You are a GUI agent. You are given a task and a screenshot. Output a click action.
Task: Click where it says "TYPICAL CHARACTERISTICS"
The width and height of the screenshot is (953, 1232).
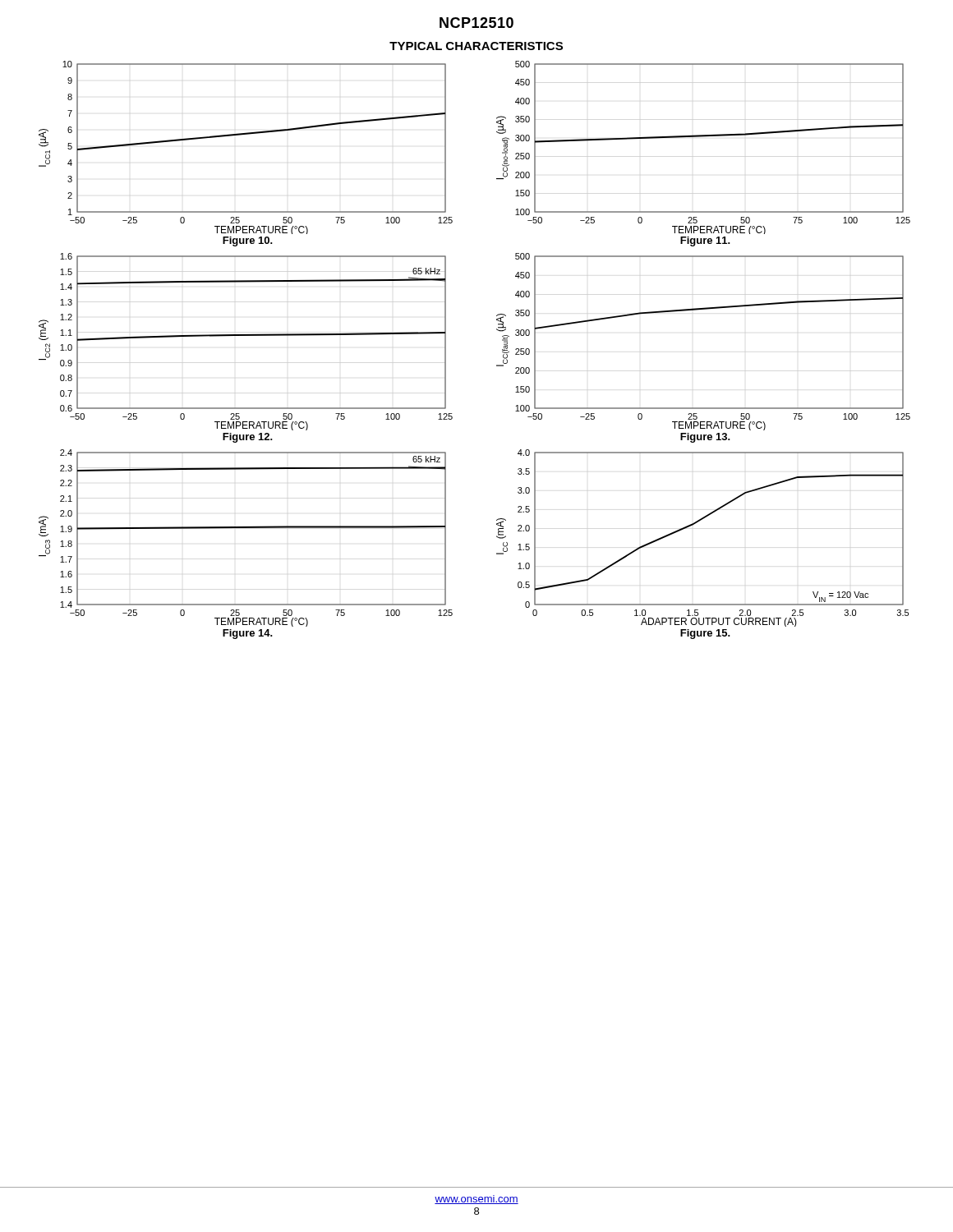coord(476,46)
